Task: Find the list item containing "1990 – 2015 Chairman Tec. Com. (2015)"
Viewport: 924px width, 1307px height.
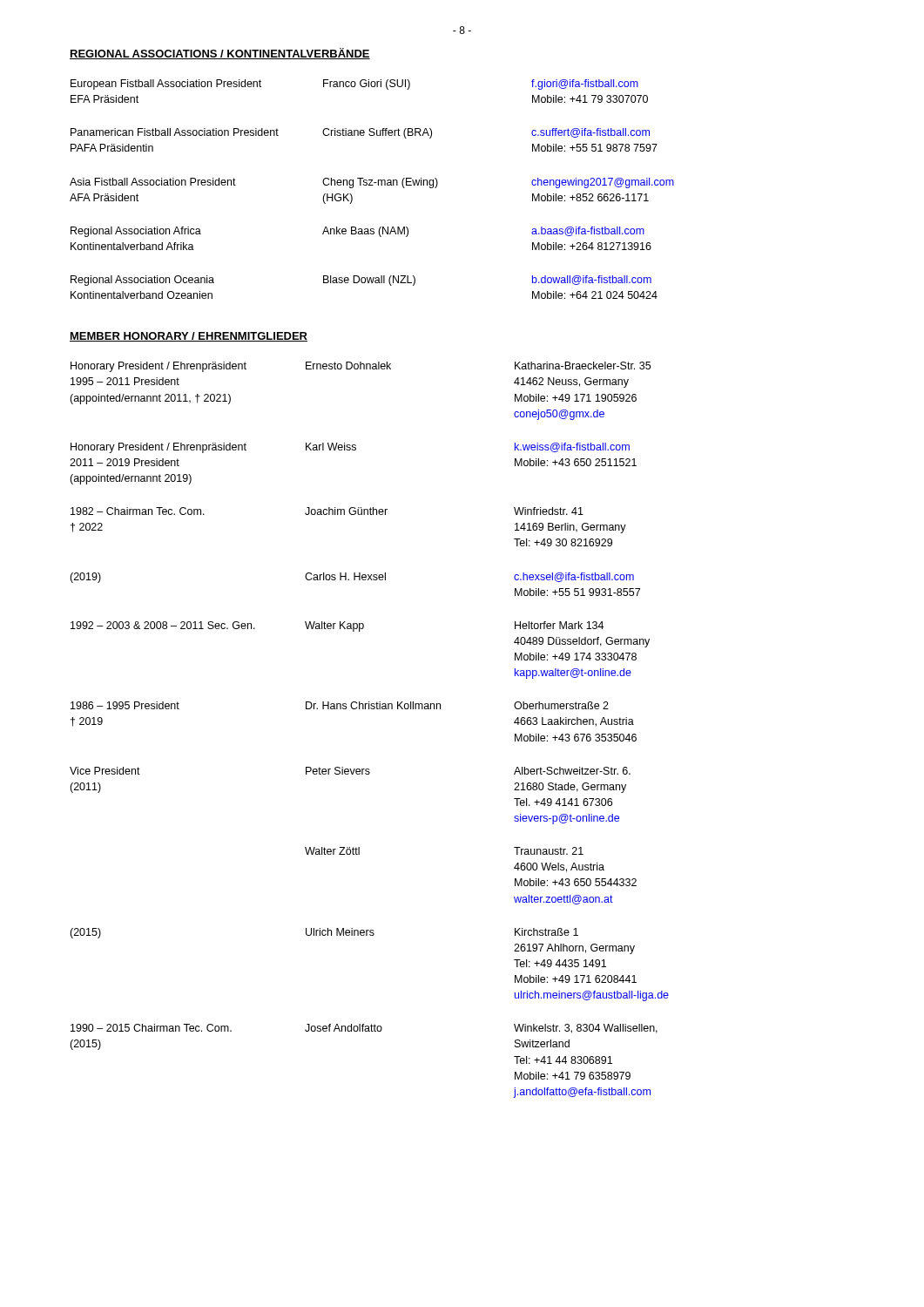Action: pos(364,1029)
